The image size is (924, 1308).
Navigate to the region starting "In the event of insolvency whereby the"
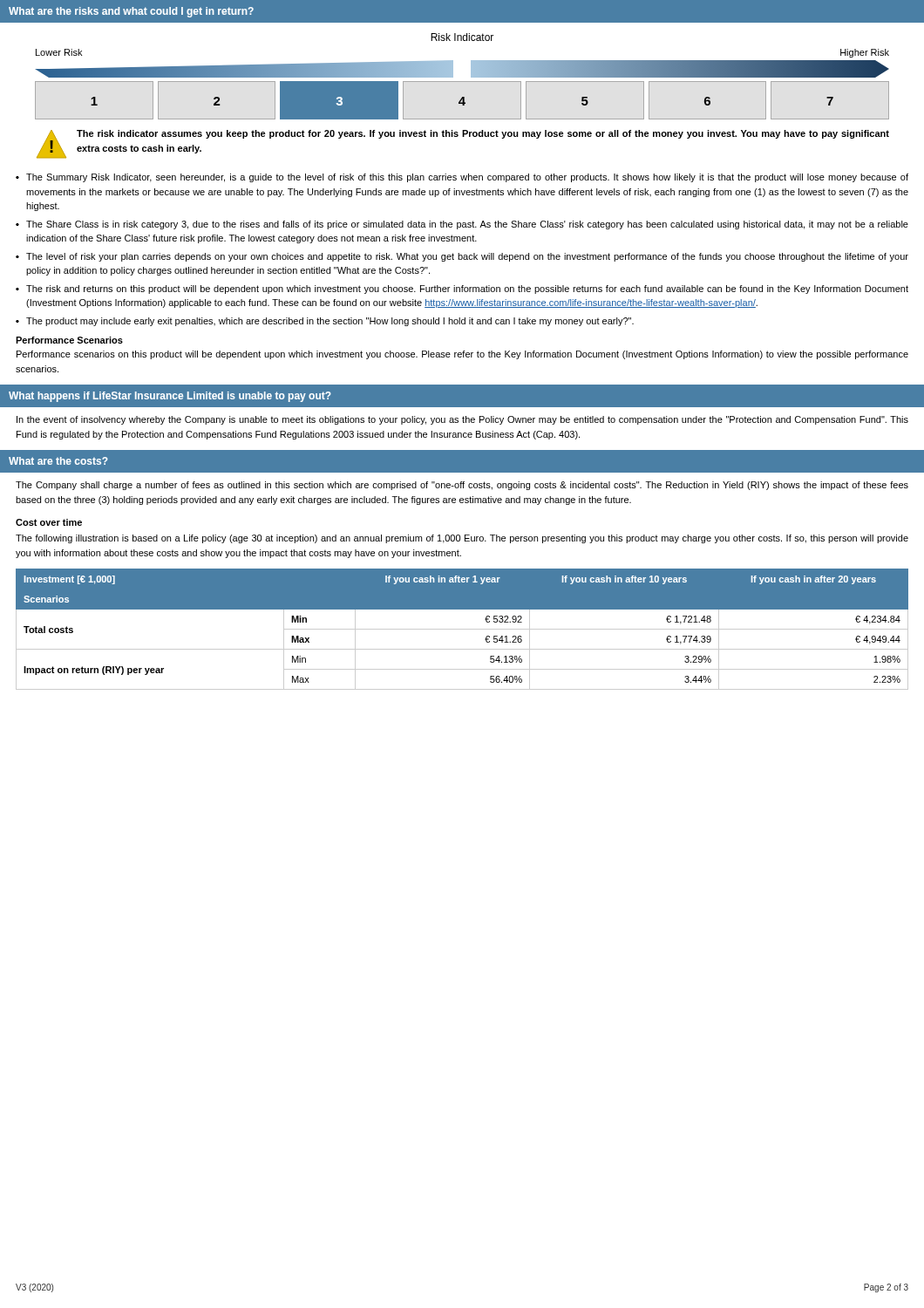(x=462, y=427)
